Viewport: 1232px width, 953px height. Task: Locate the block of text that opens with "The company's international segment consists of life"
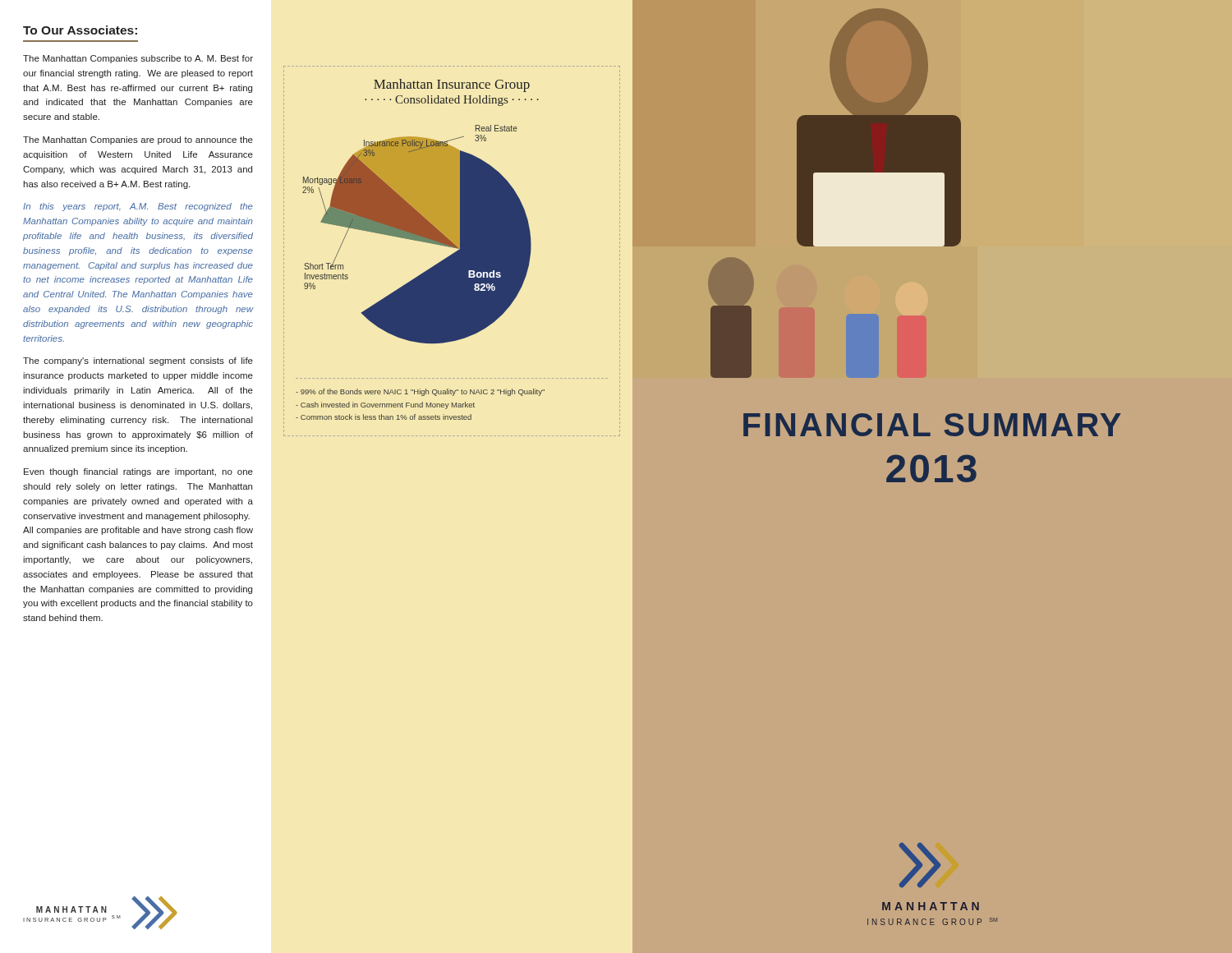point(138,405)
